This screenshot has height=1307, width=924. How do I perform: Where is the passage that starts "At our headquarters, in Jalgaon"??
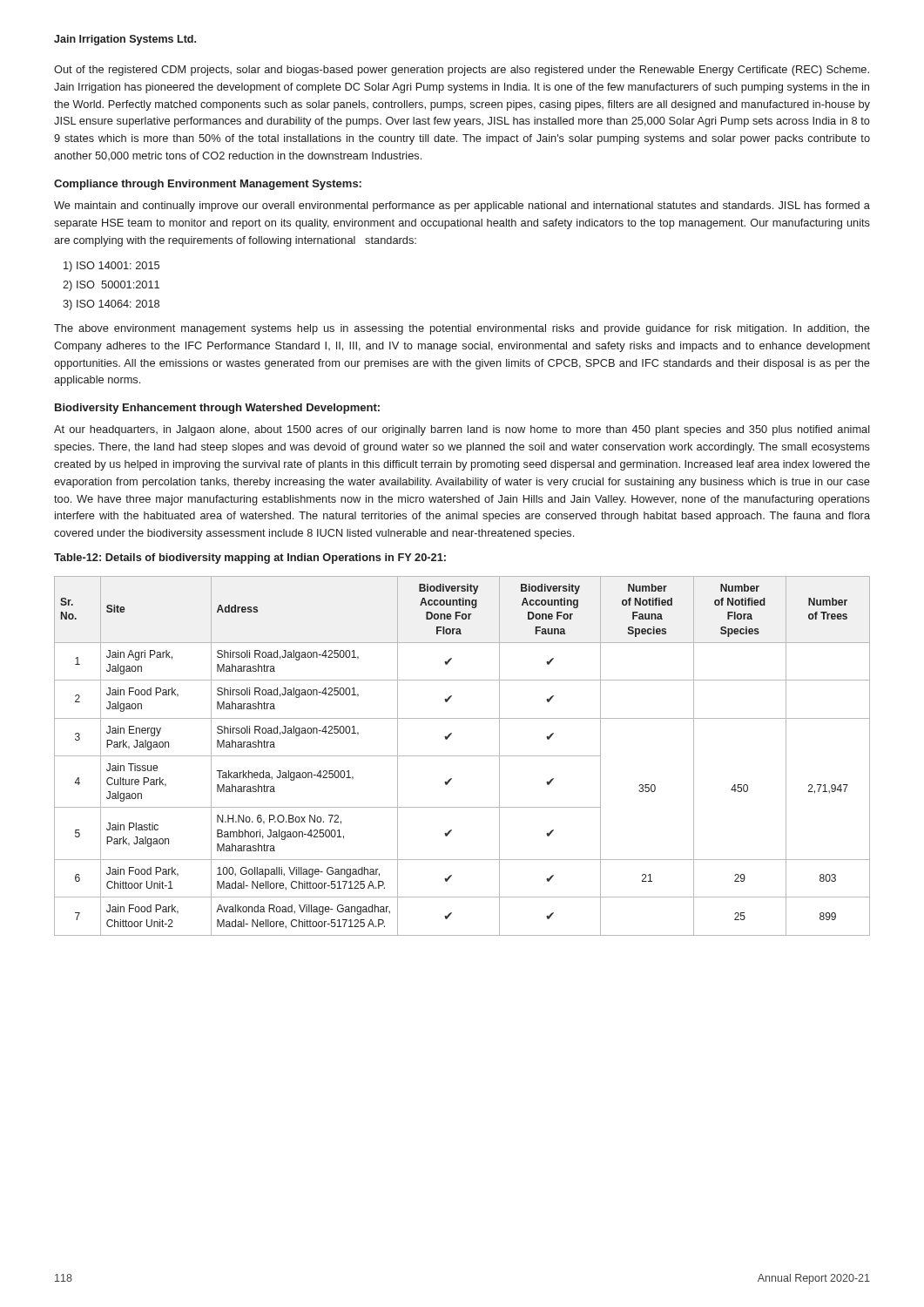[x=462, y=481]
